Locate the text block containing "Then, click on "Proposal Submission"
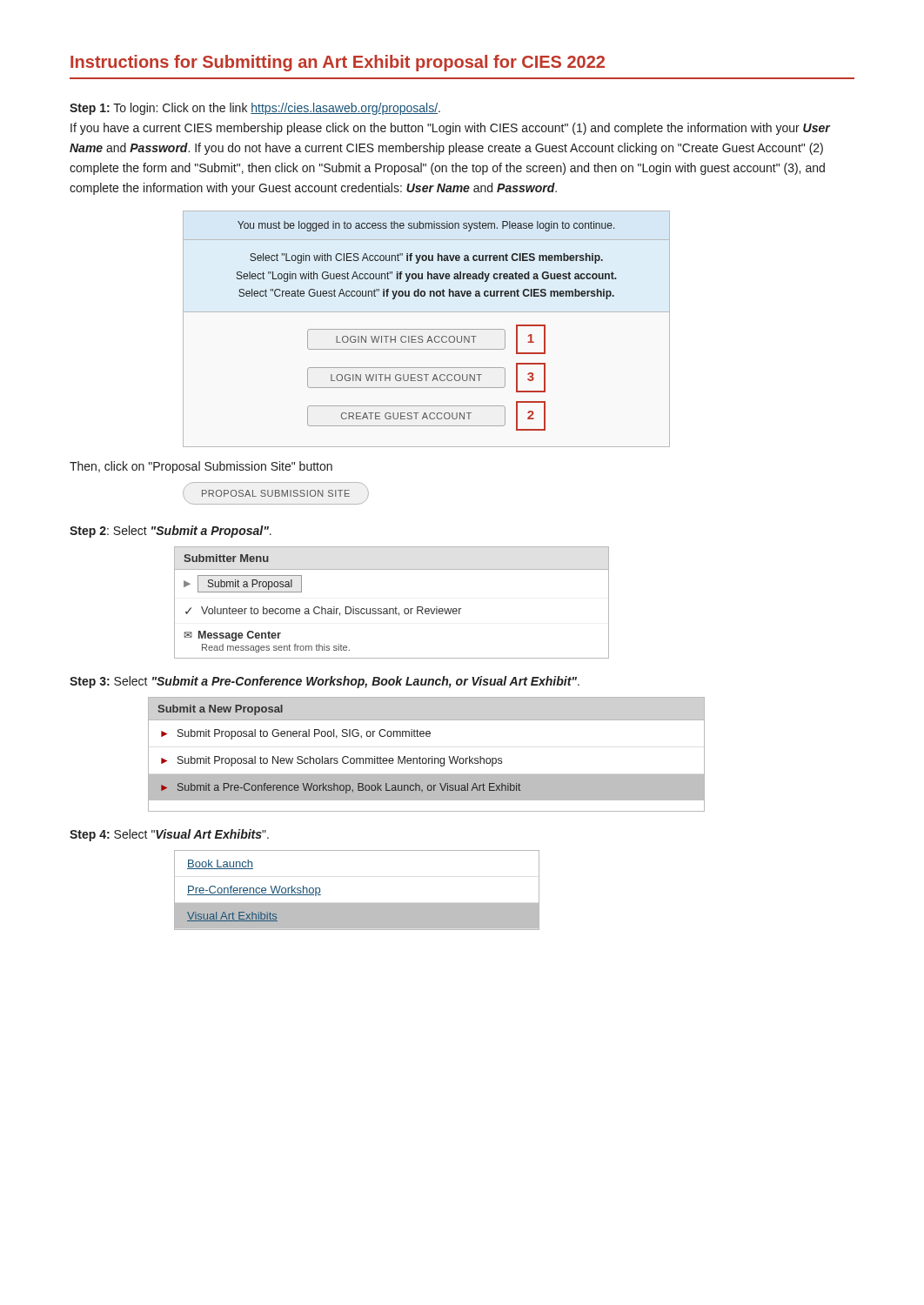924x1305 pixels. pos(201,466)
